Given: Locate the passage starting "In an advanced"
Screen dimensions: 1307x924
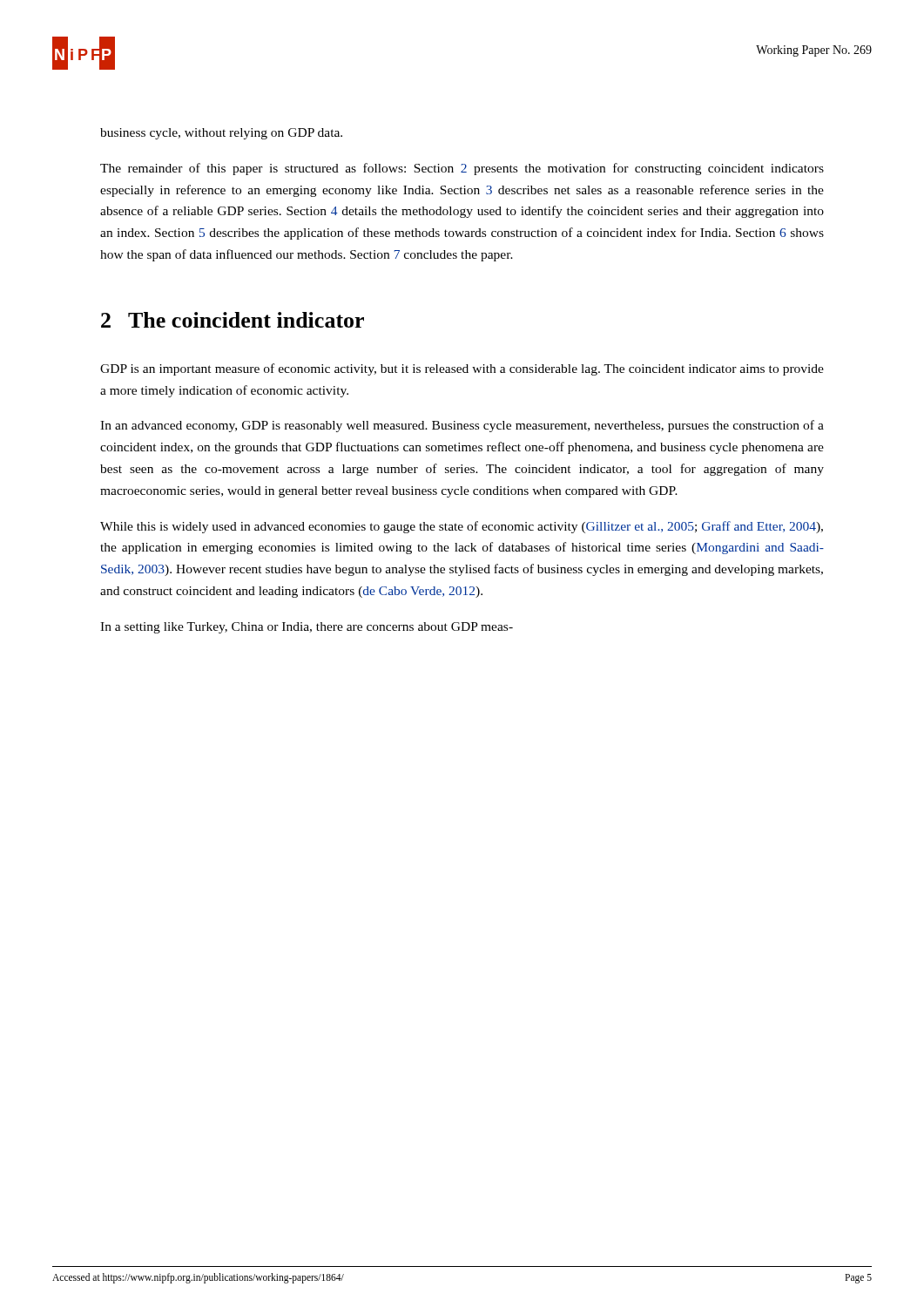Looking at the screenshot, I should click(x=462, y=458).
